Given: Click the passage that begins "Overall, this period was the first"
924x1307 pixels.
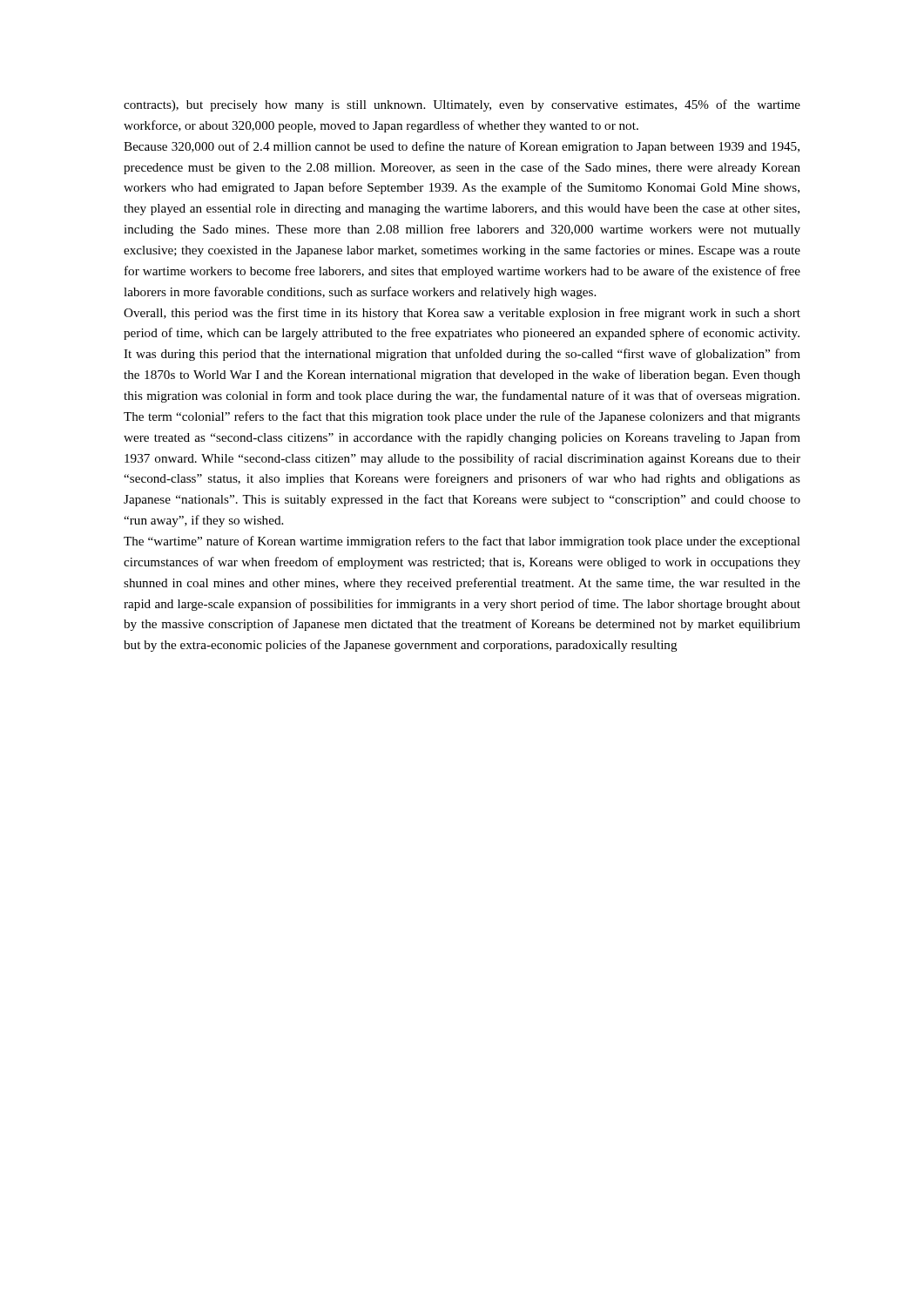Looking at the screenshot, I should pos(462,416).
